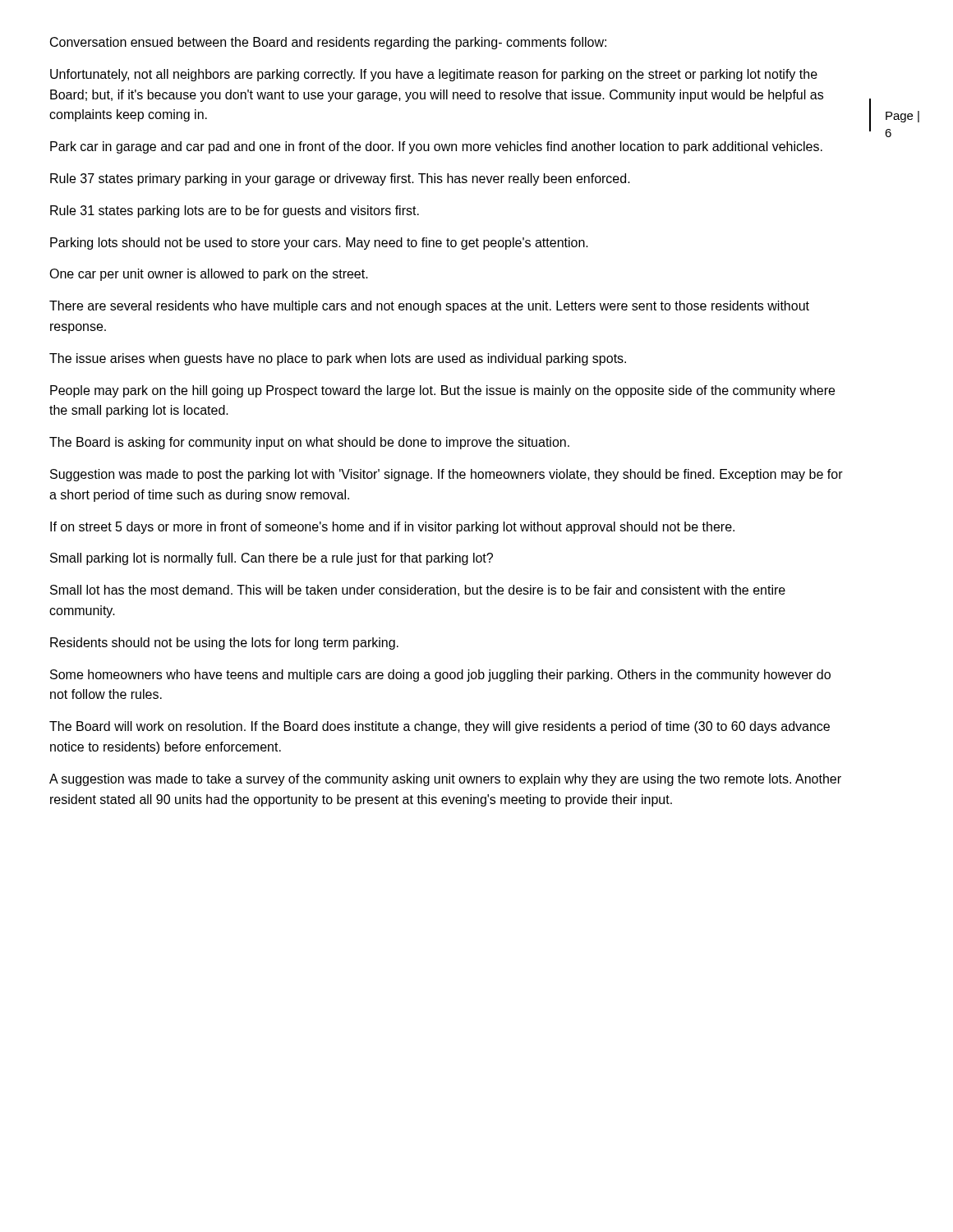Image resolution: width=953 pixels, height=1232 pixels.
Task: Click on the text starting "Rule 31 states parking"
Action: 234,210
